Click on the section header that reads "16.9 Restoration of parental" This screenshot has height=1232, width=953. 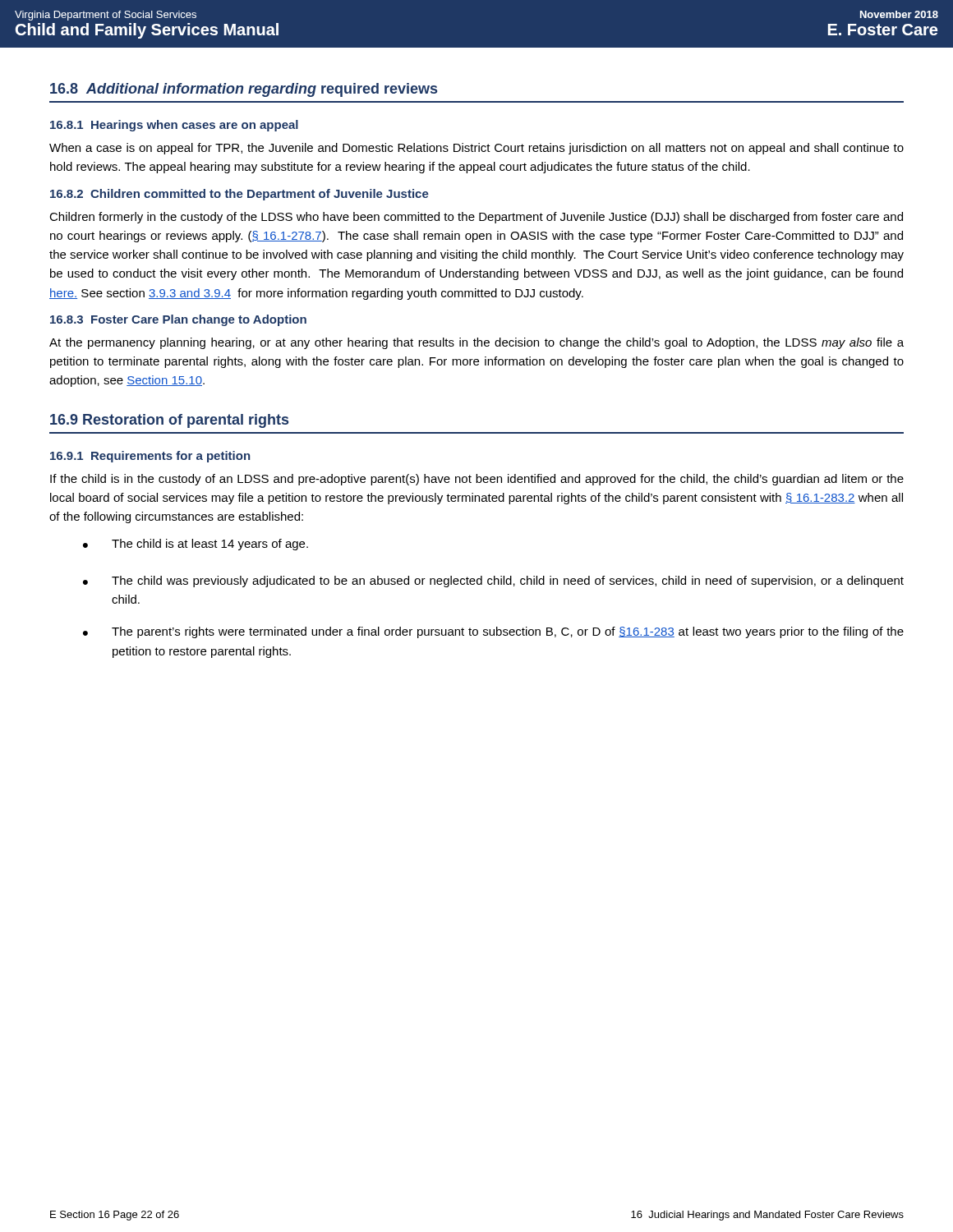[169, 419]
